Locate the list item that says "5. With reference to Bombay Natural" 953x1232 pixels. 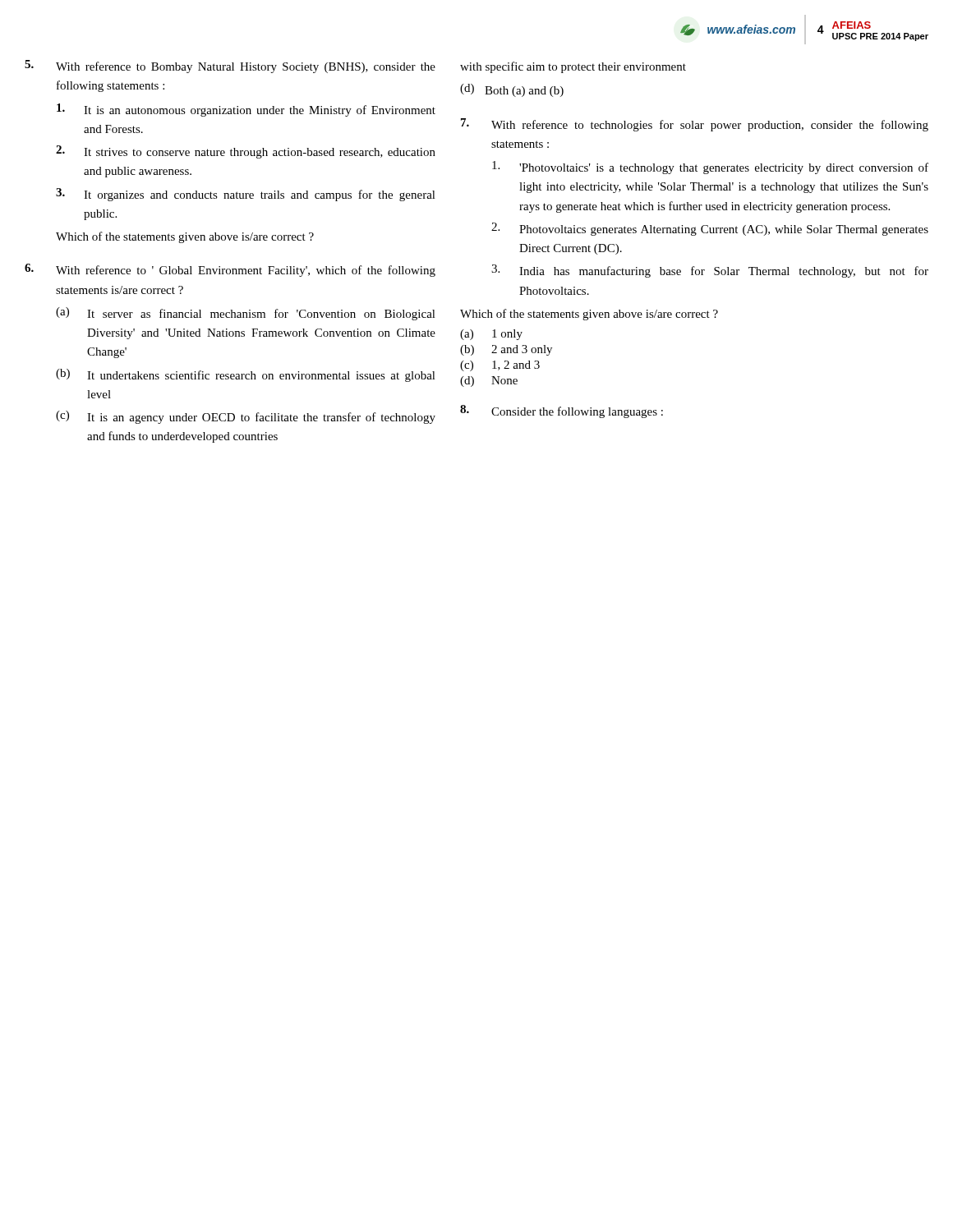230,152
